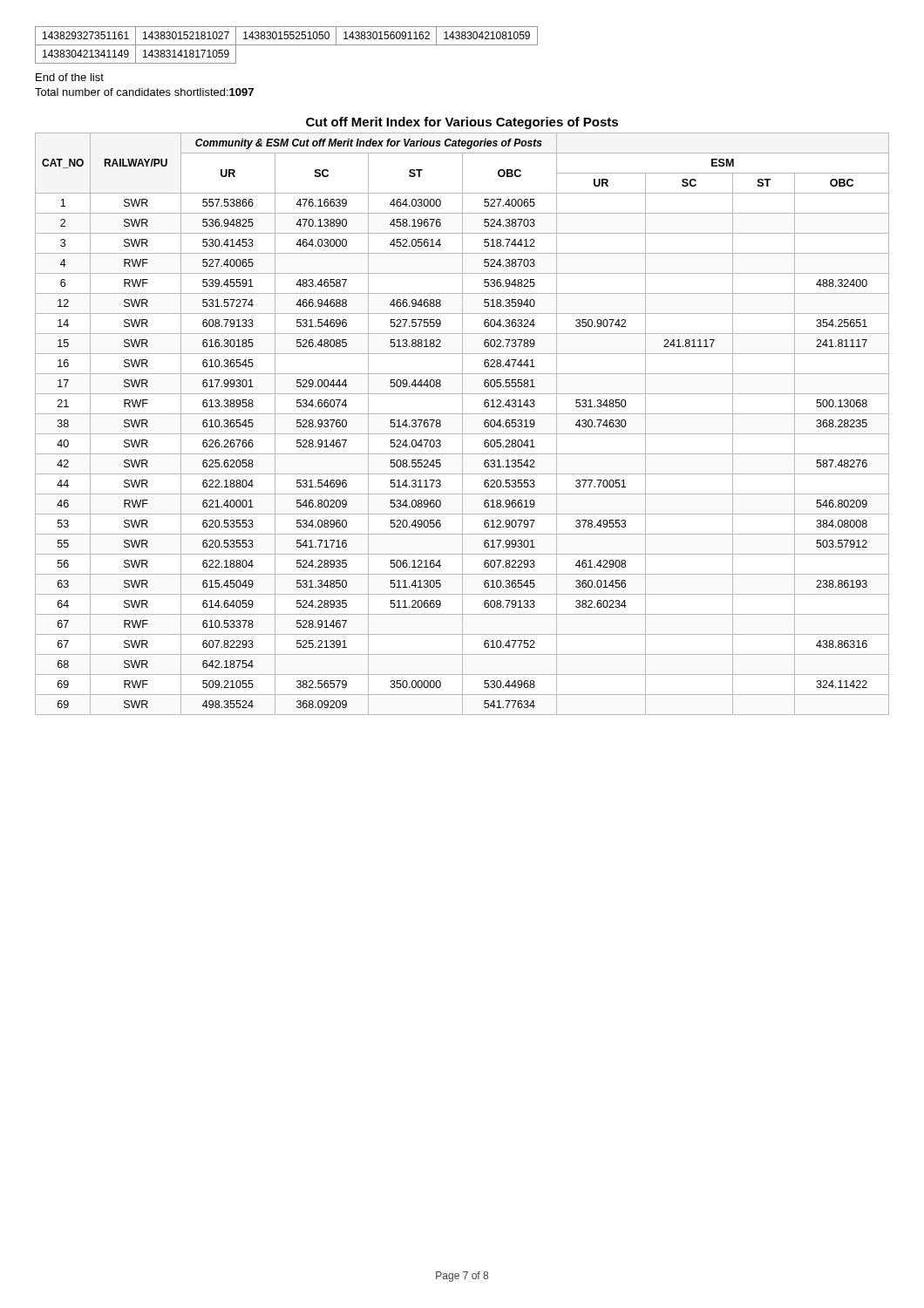
Task: Locate the table with the text "Community & ESM"
Action: [x=462, y=424]
